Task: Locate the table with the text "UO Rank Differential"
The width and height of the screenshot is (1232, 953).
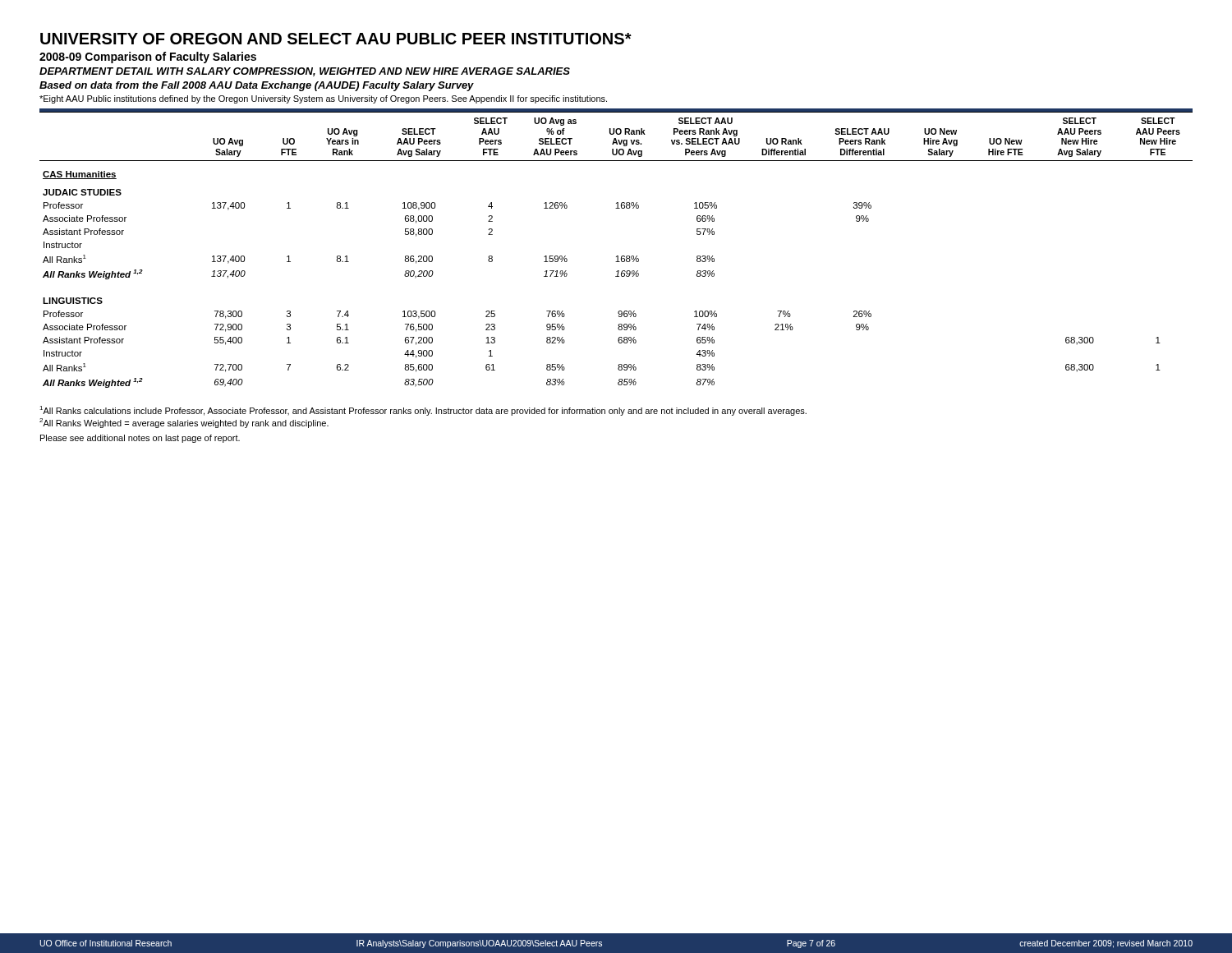Action: coord(616,250)
